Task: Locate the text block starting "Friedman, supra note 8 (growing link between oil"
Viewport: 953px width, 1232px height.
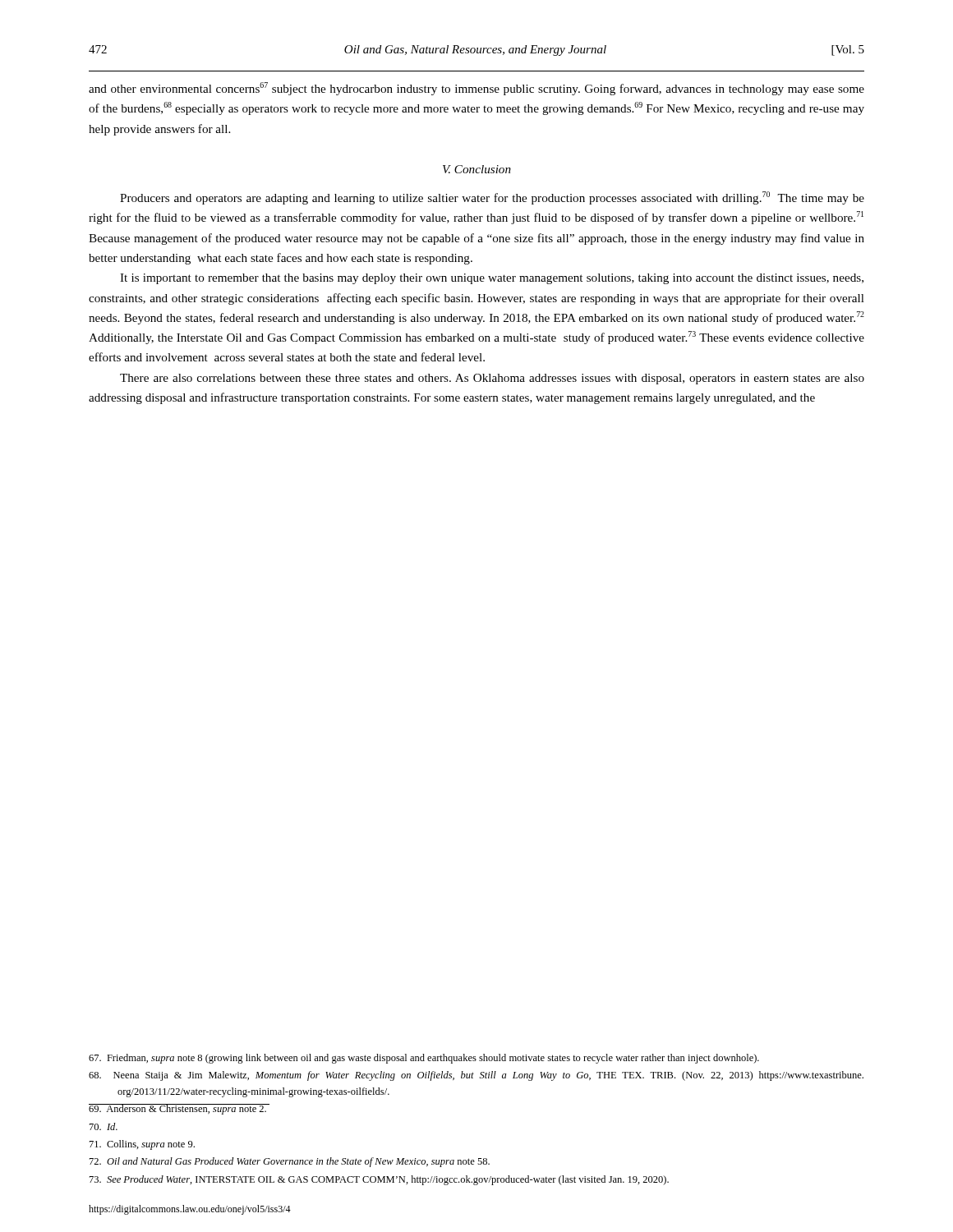Action: tap(476, 1058)
